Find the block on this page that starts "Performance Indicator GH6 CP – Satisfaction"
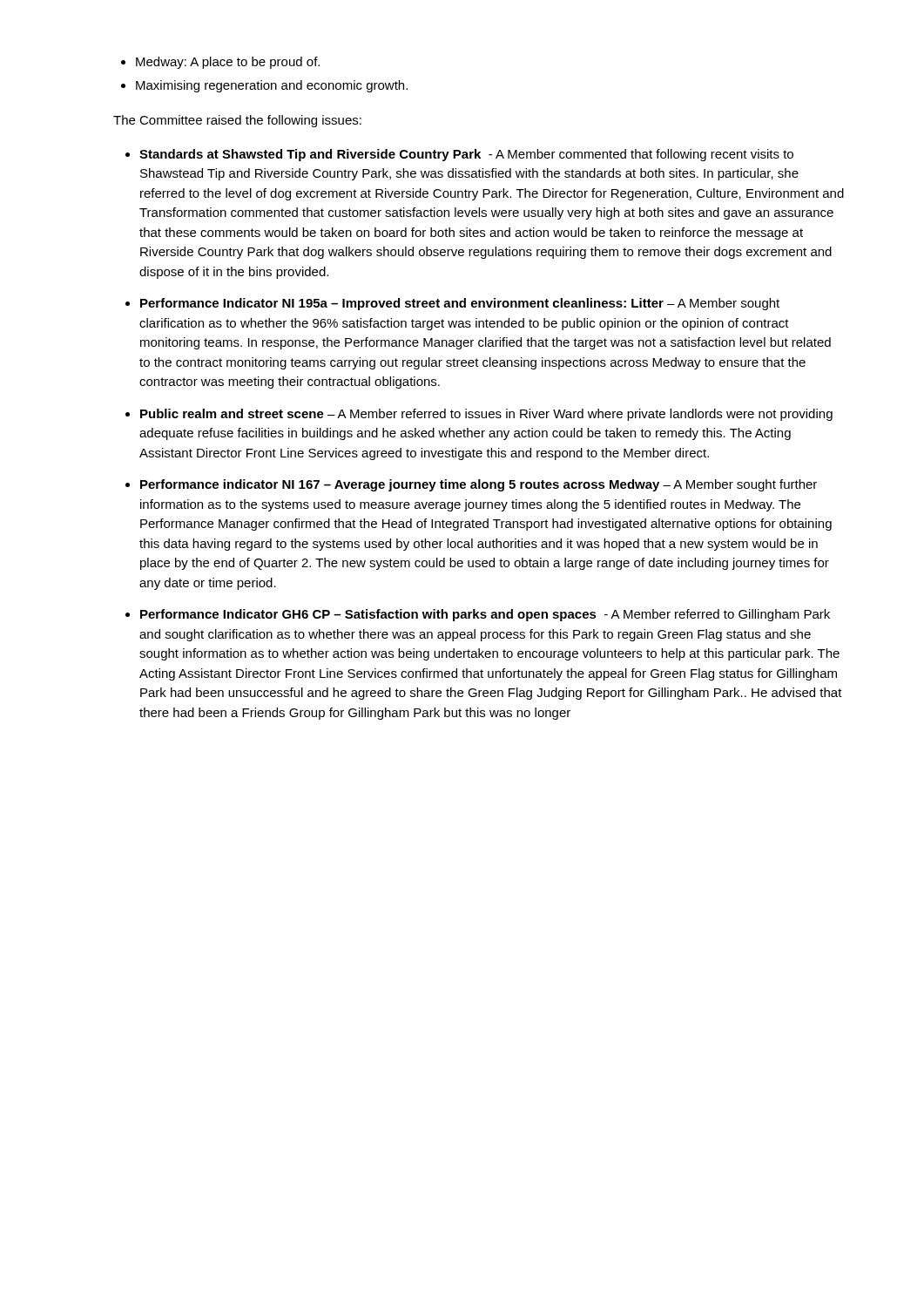This screenshot has width=924, height=1307. click(490, 663)
